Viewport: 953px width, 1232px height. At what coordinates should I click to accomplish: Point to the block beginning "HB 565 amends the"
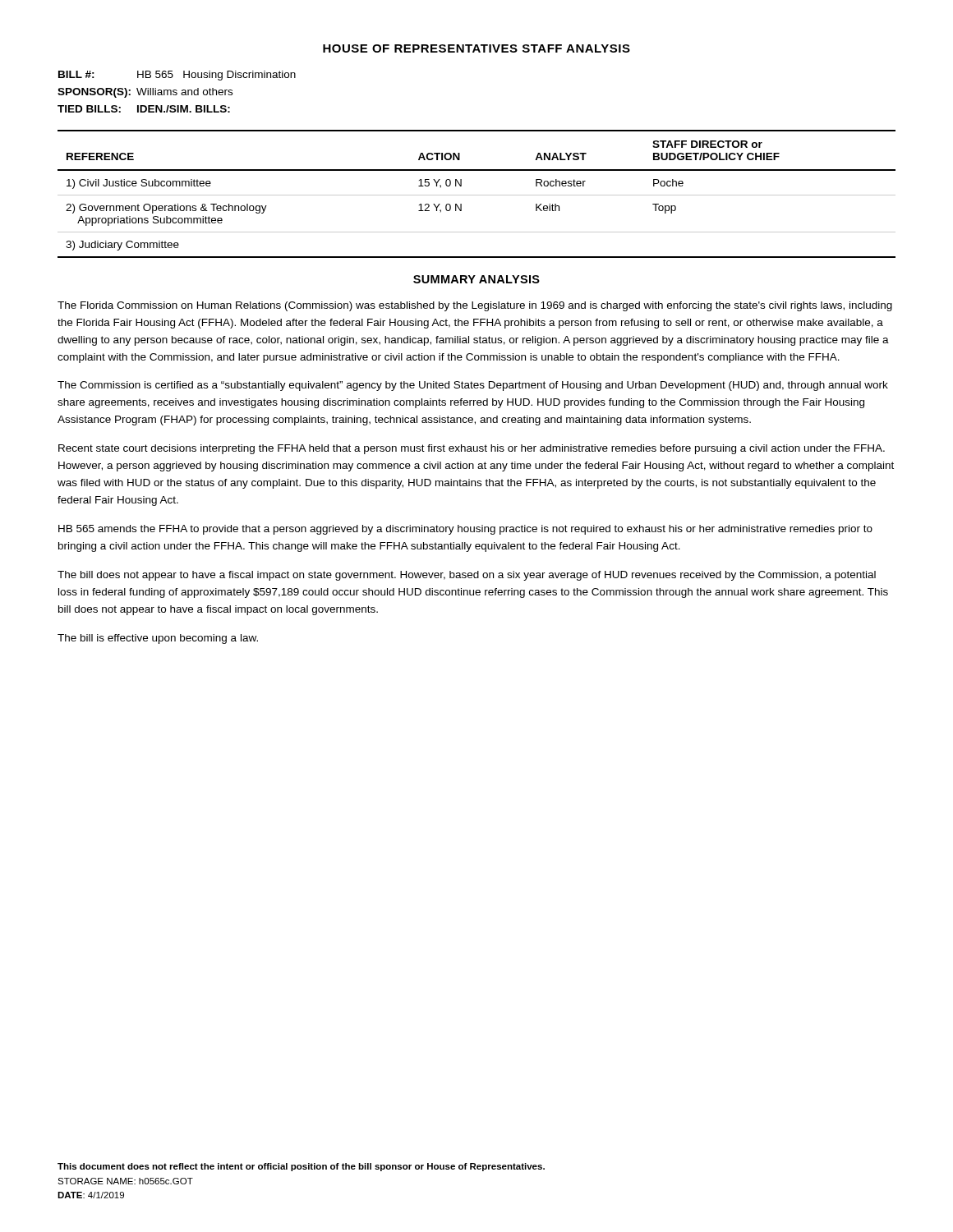coord(465,537)
